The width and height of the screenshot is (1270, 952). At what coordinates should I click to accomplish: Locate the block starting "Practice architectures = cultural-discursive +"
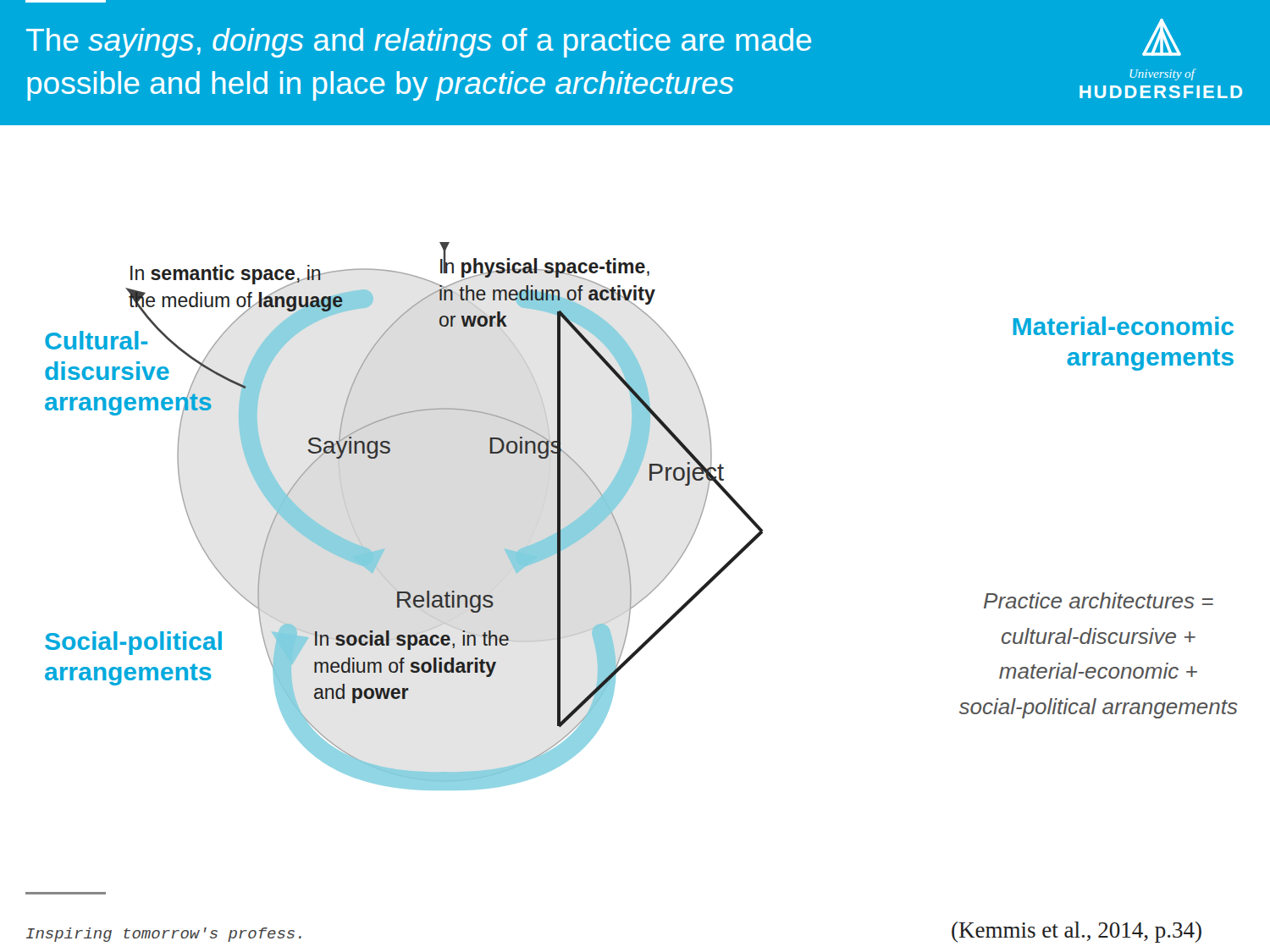1098,654
